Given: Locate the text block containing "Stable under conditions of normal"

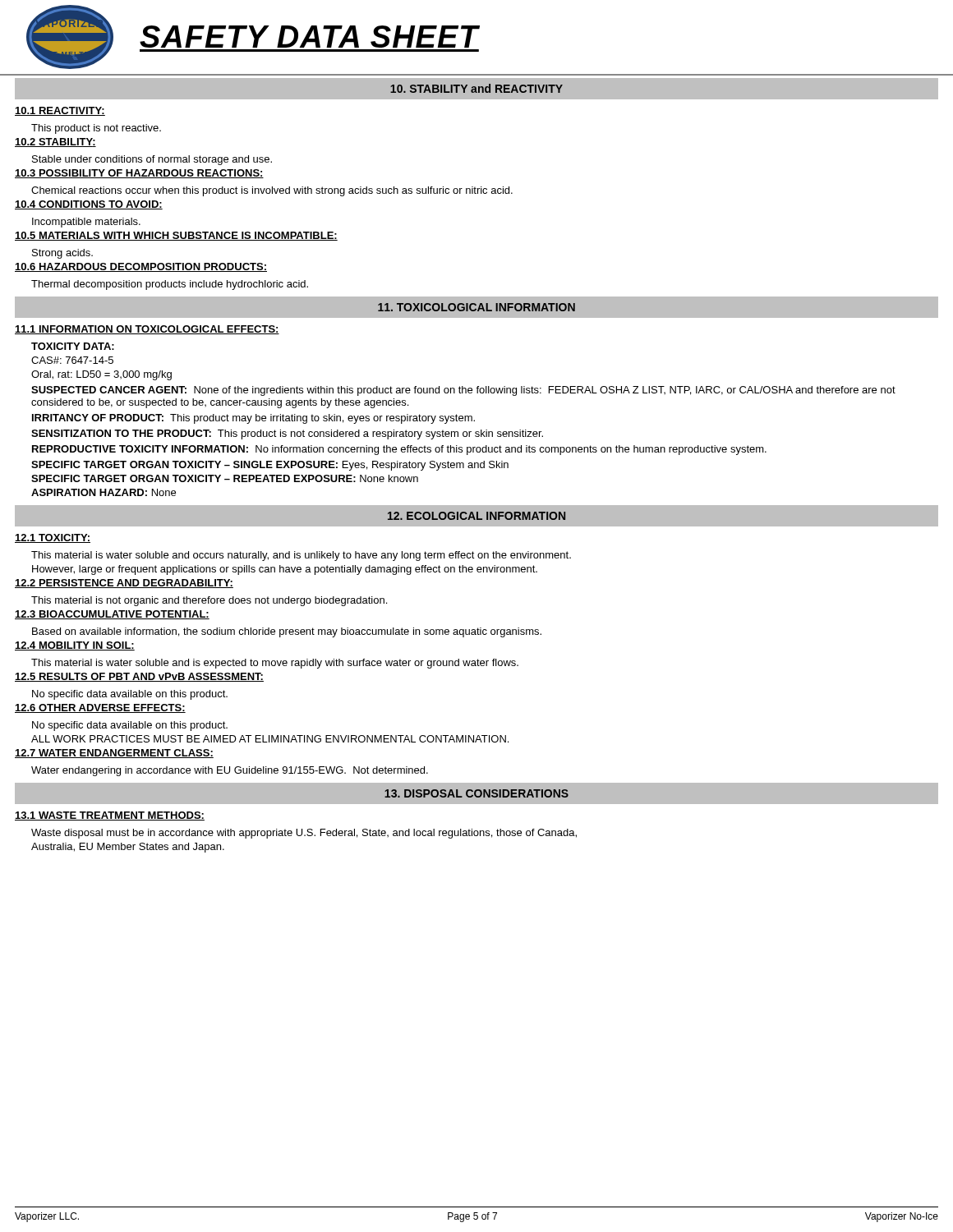Looking at the screenshot, I should [152, 160].
